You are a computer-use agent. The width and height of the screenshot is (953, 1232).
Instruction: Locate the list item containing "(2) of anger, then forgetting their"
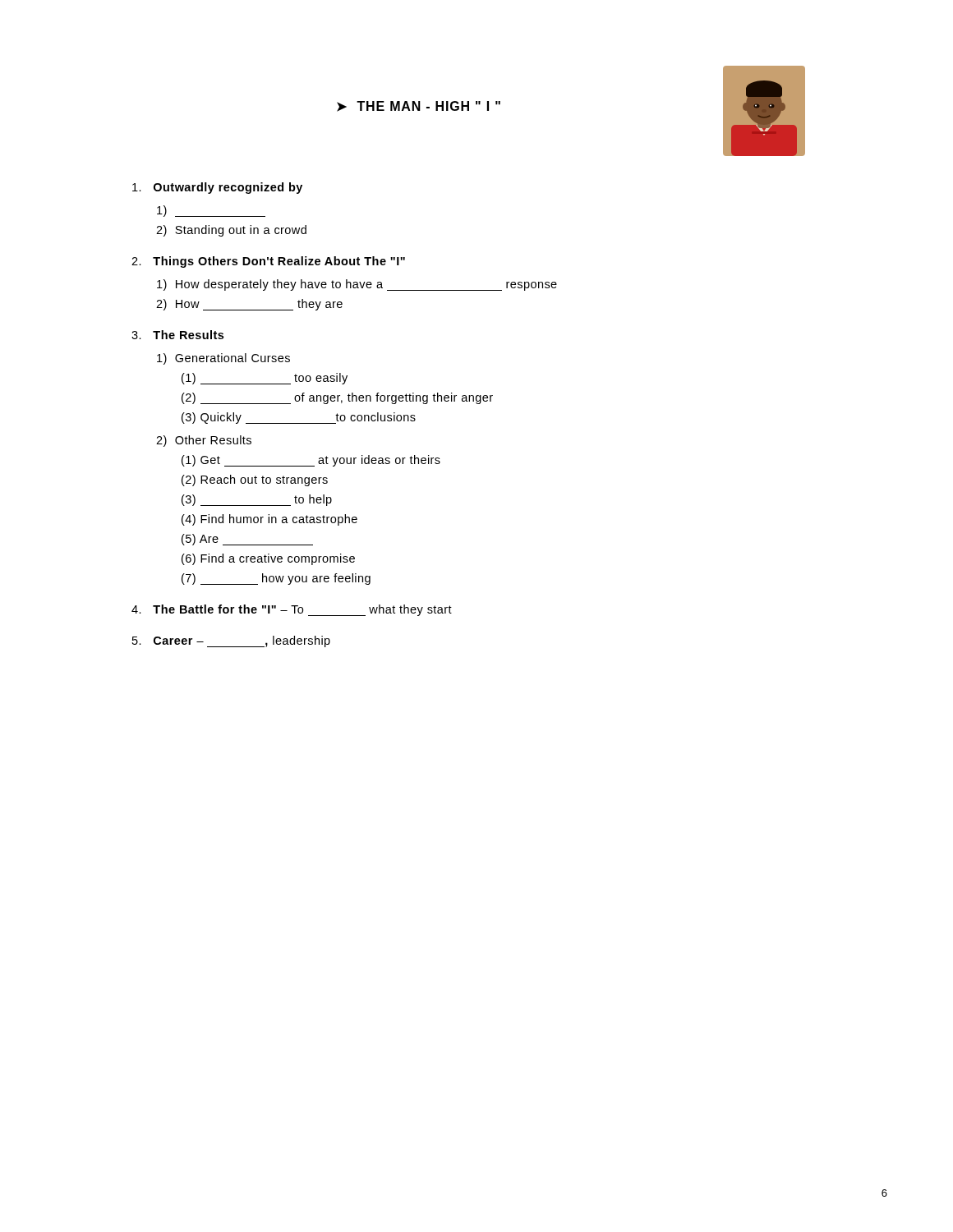(337, 398)
